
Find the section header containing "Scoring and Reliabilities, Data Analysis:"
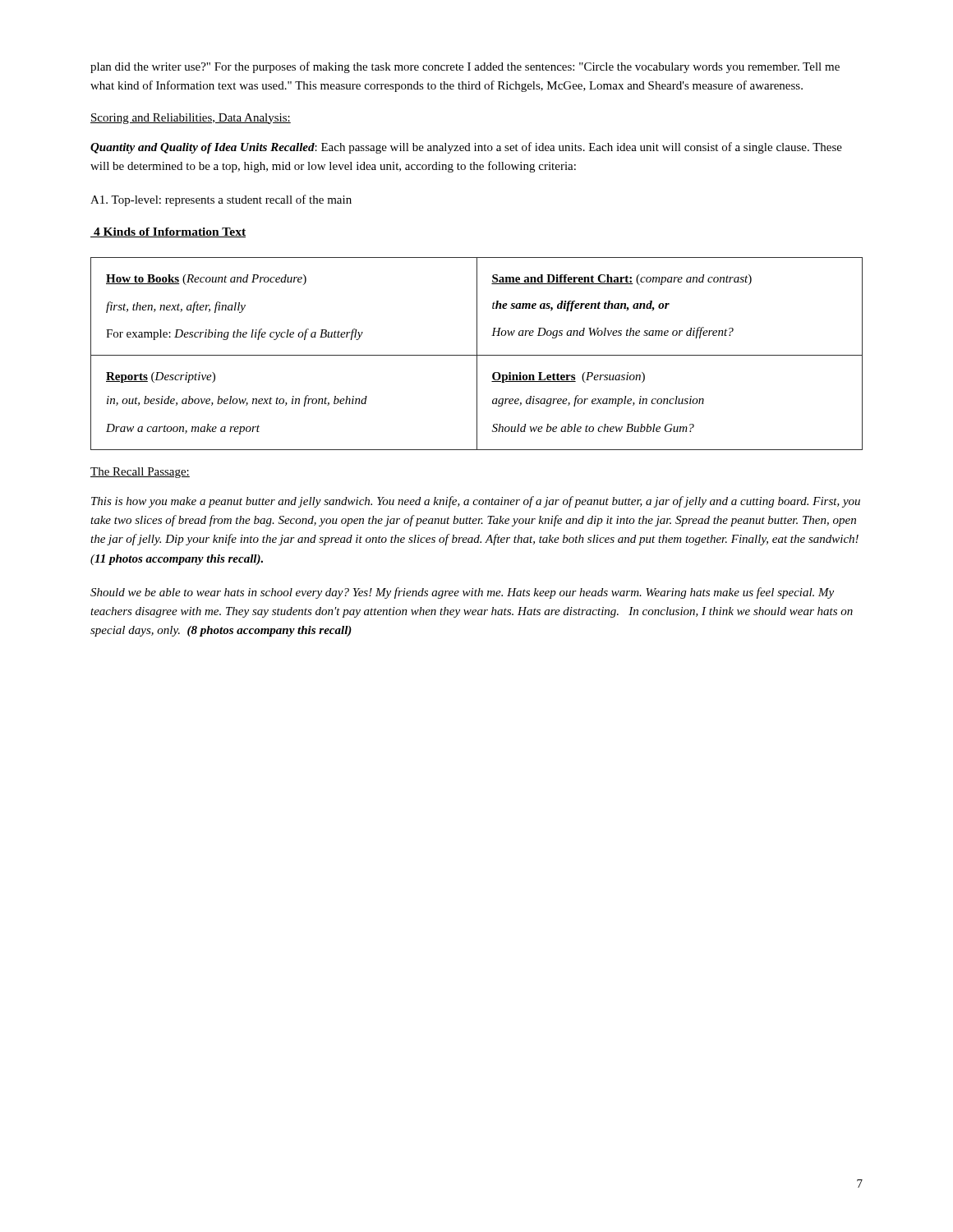[x=190, y=117]
